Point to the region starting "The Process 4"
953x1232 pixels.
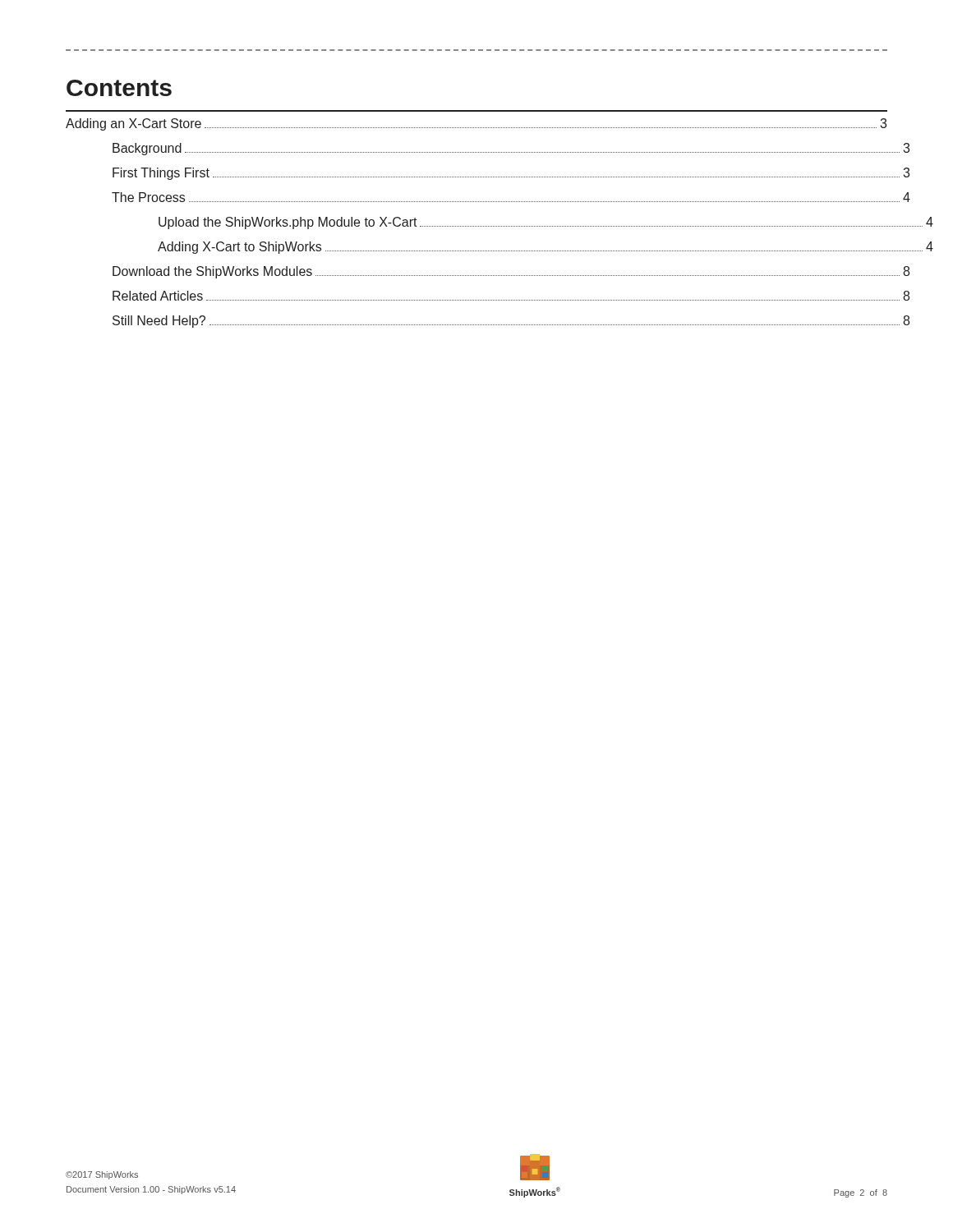[x=476, y=198]
